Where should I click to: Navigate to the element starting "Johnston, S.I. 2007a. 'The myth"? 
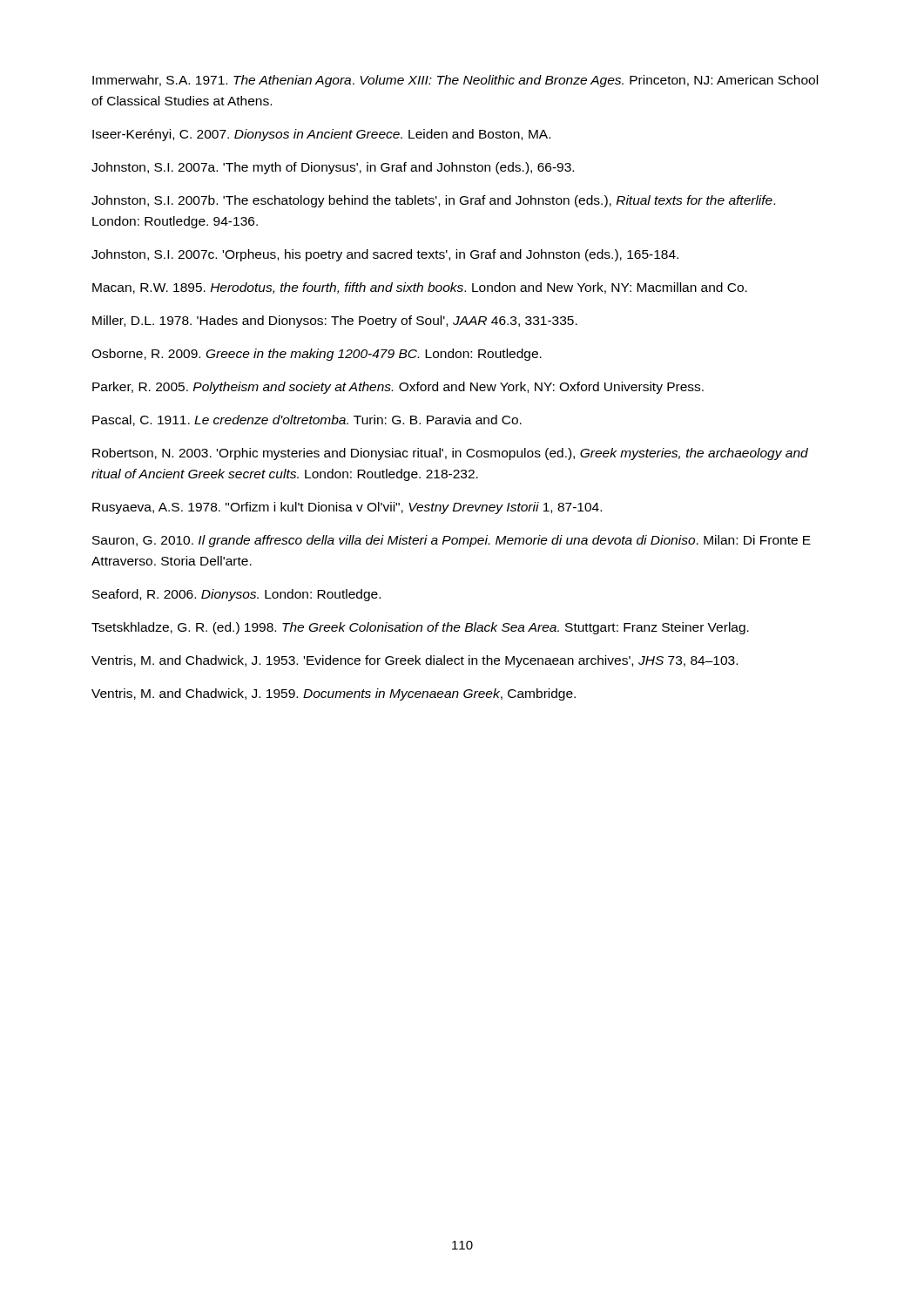333,167
